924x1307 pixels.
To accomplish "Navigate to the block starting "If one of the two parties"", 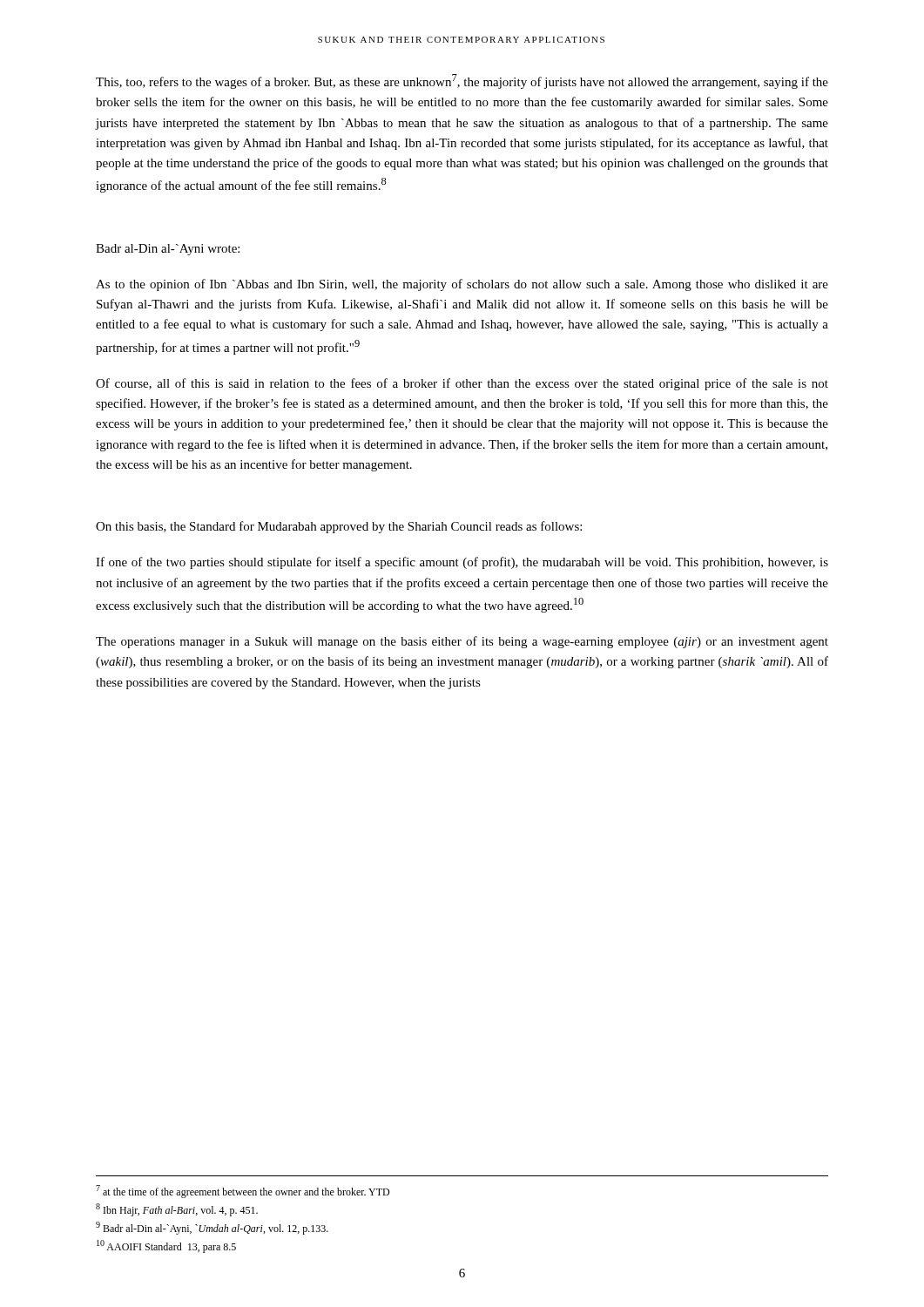I will (462, 584).
